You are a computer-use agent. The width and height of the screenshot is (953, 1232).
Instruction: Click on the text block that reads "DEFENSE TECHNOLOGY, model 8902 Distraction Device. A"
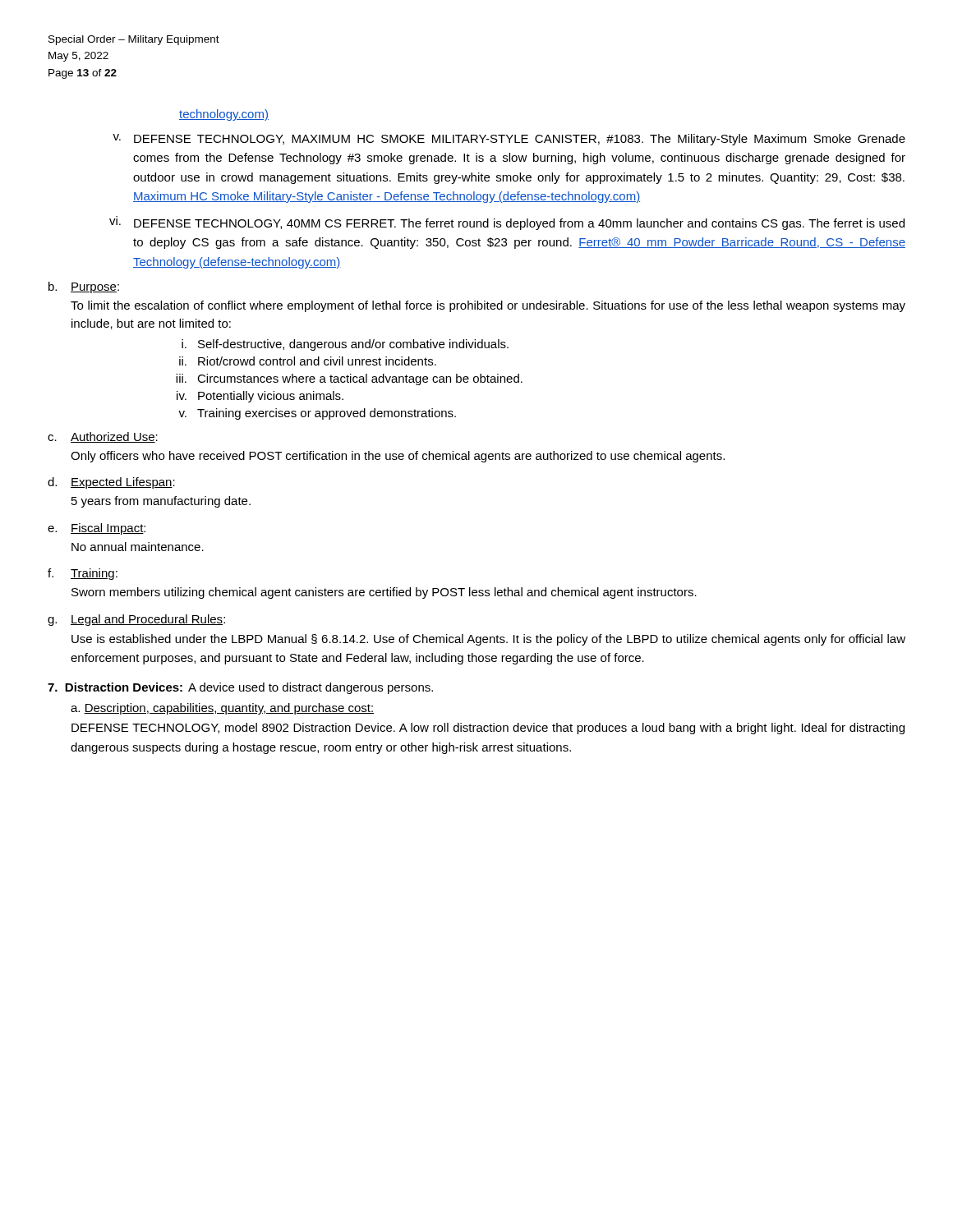pos(488,737)
